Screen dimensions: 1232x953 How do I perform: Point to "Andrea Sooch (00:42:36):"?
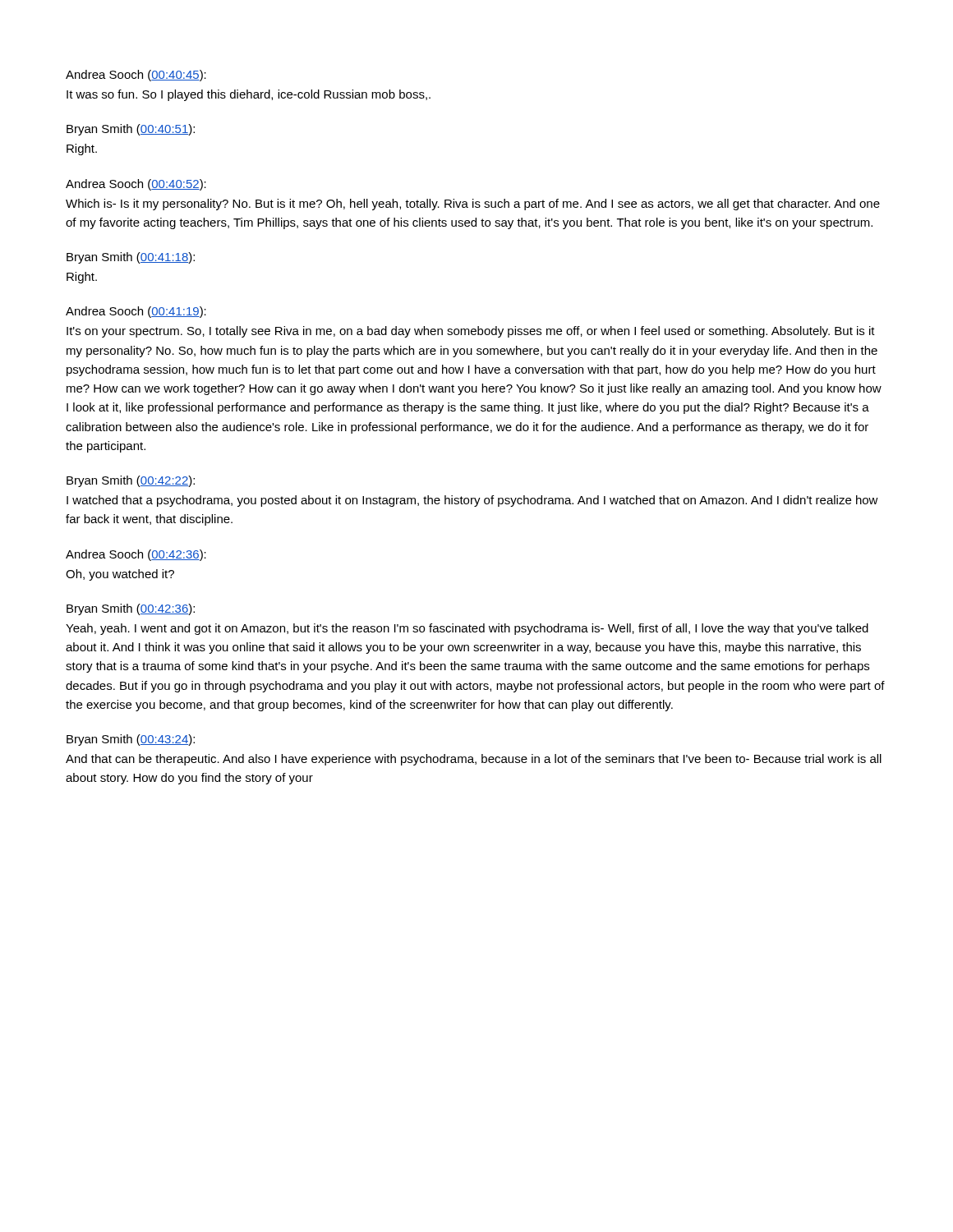(x=136, y=554)
